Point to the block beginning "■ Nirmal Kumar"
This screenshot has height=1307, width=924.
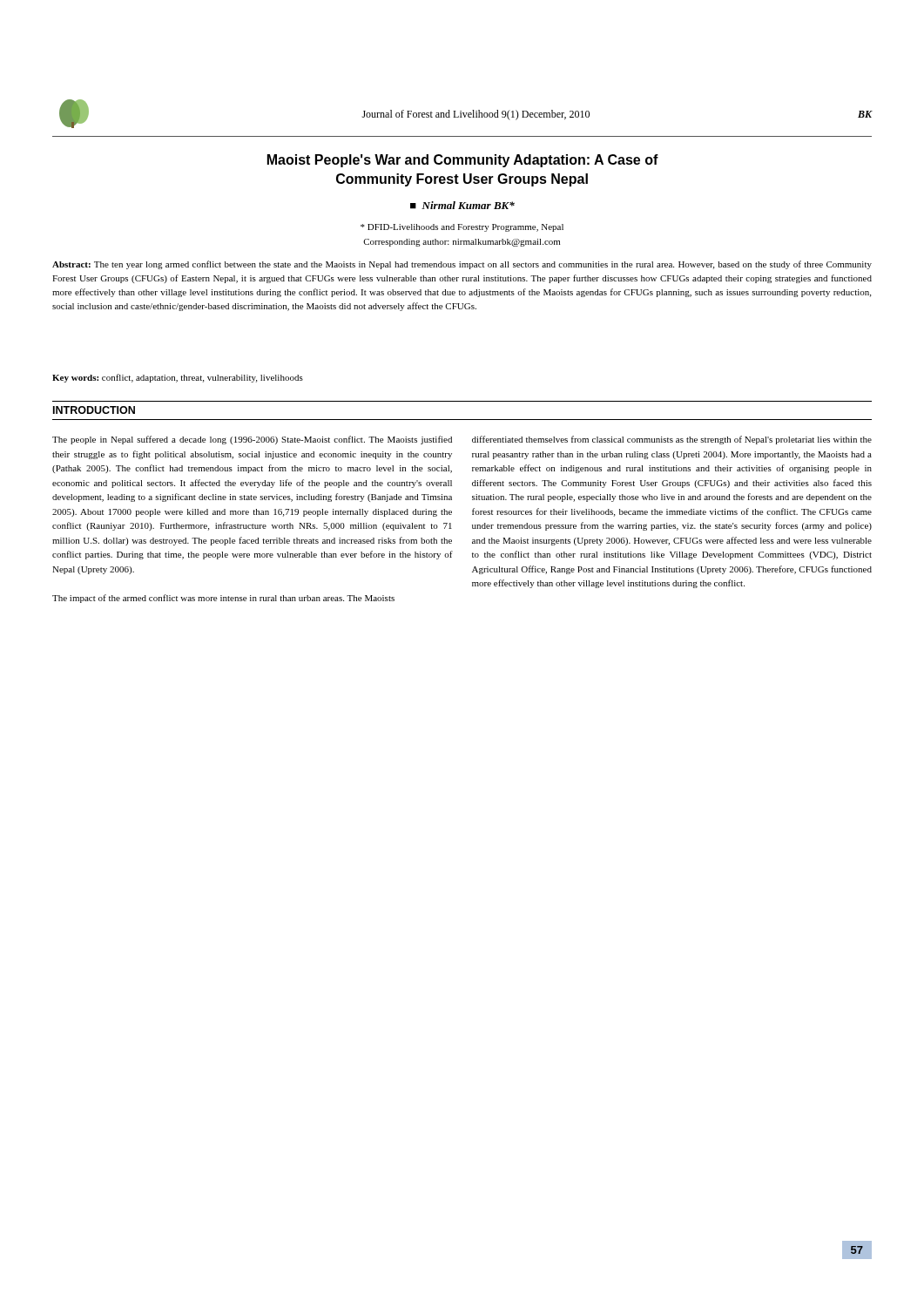(462, 205)
